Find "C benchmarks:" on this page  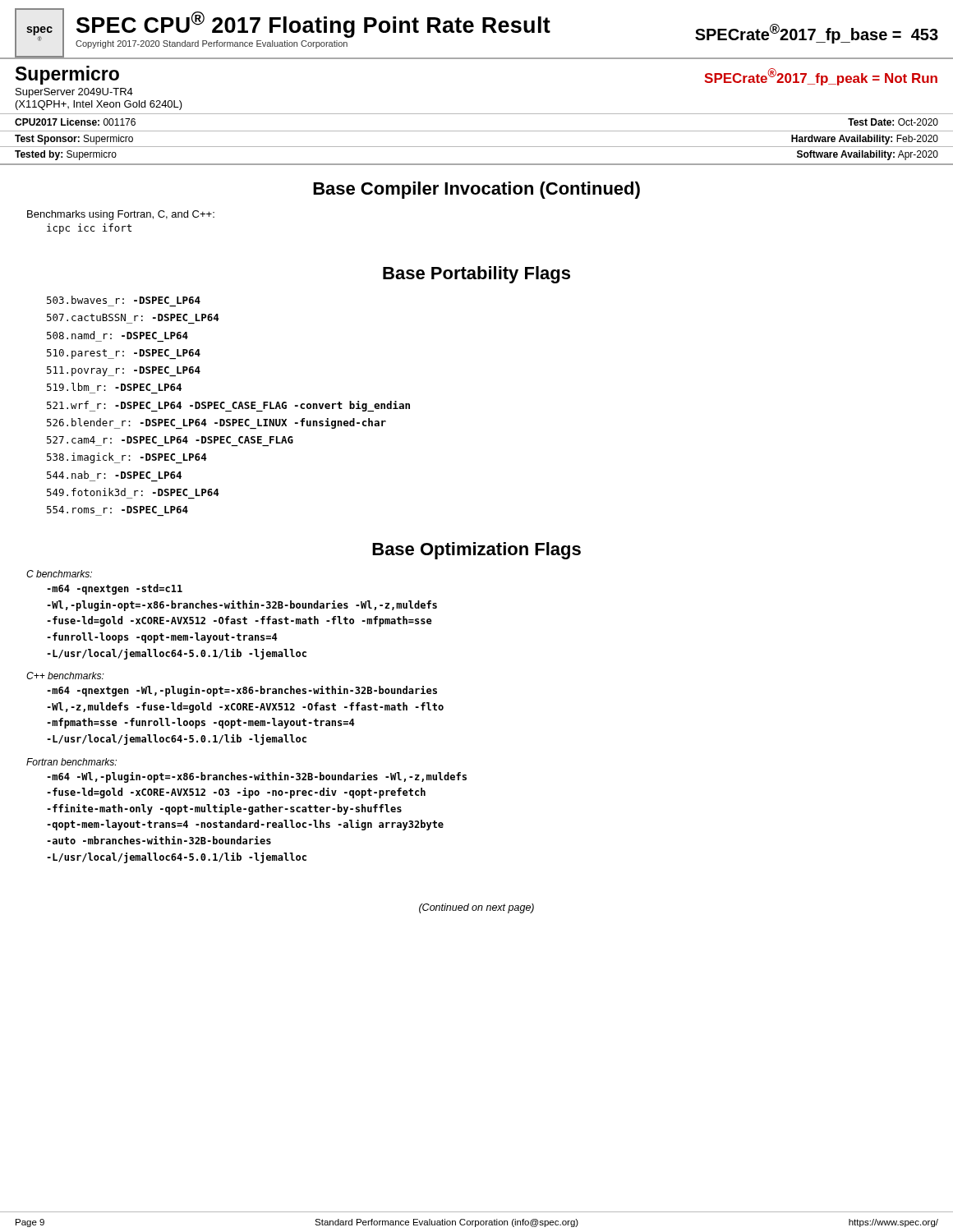click(x=59, y=574)
